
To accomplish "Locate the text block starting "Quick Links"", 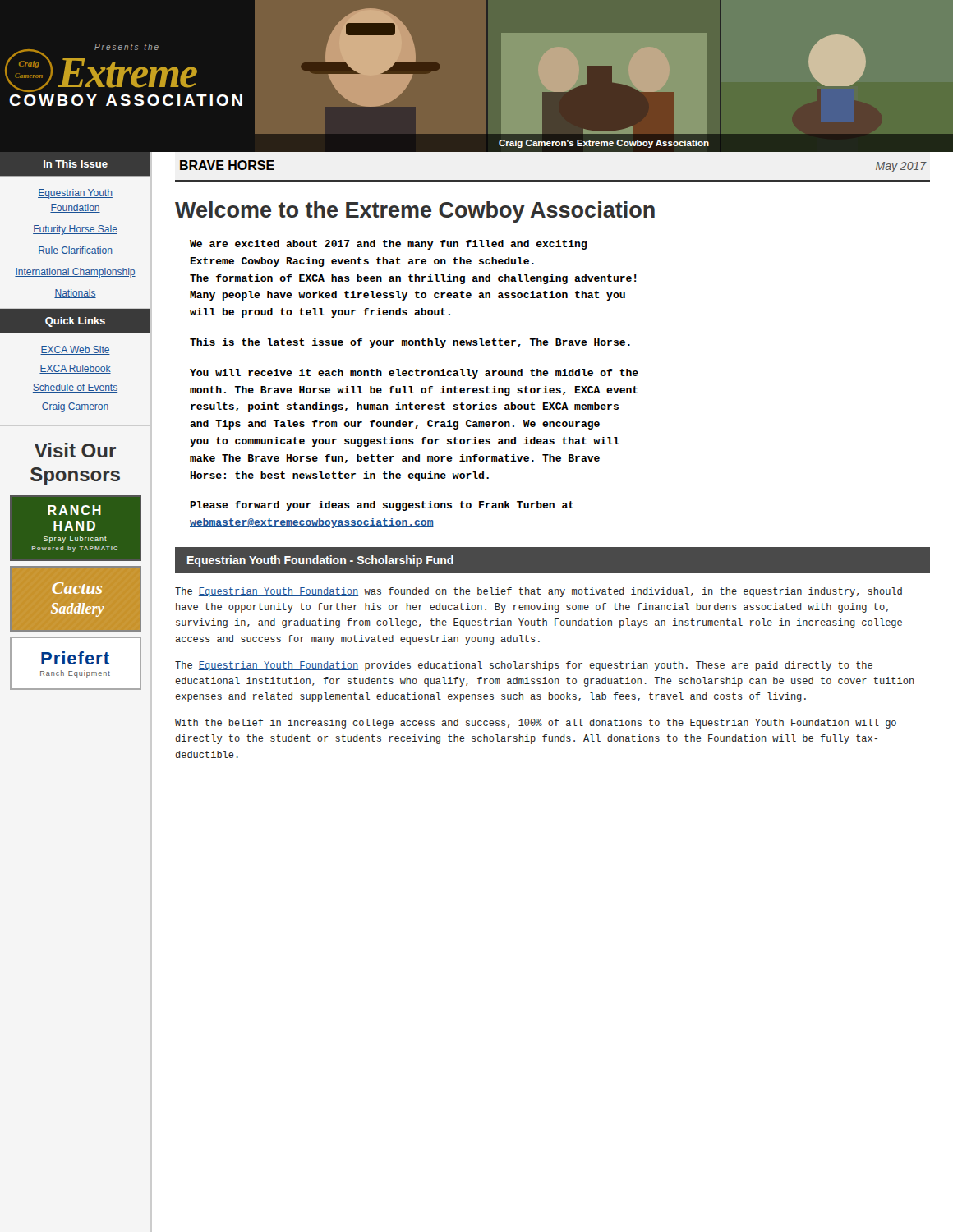I will pos(75,321).
